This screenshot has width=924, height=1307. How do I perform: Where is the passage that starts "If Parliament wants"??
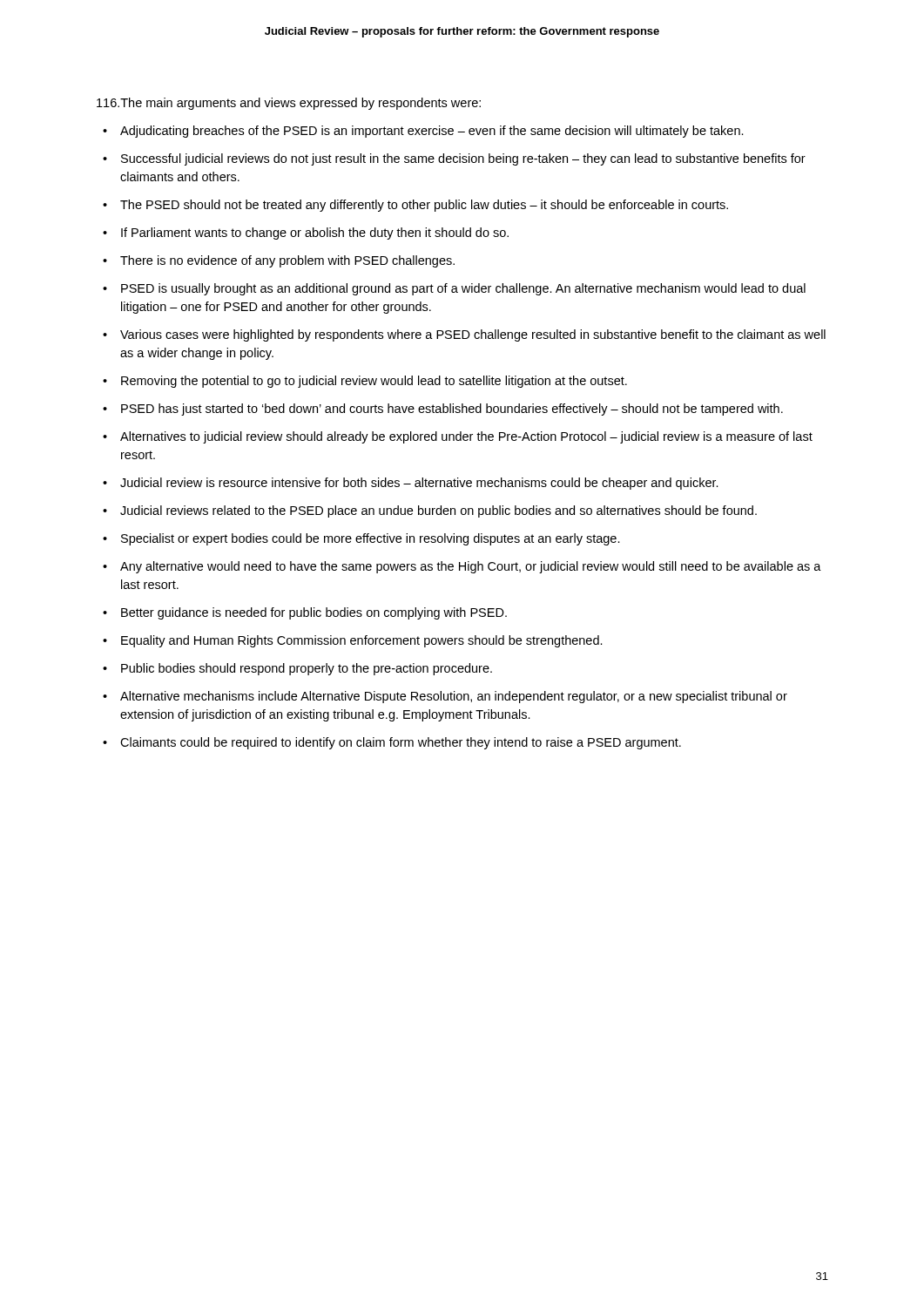click(x=315, y=233)
